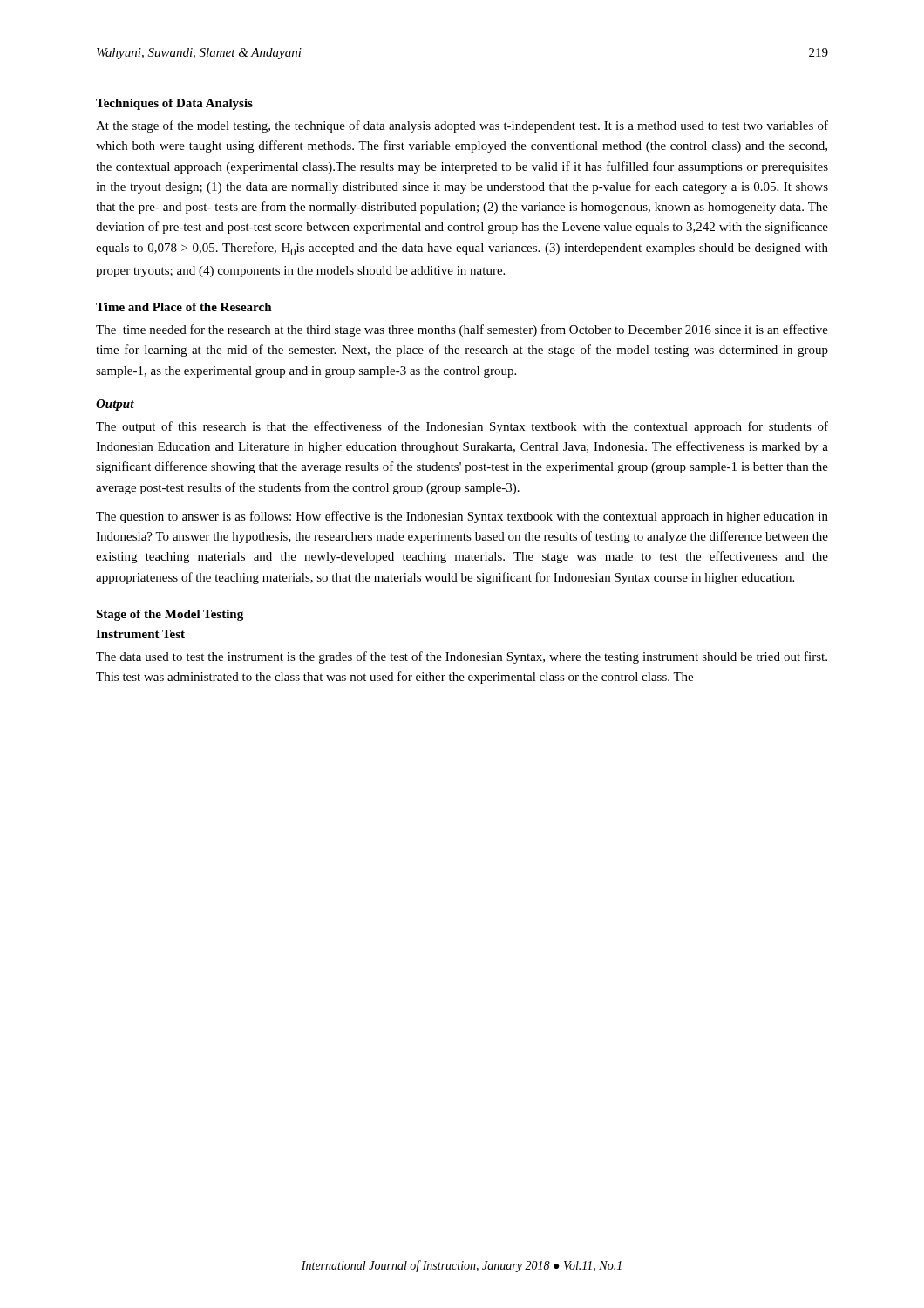Navigate to the block starting "Instrument Test"
This screenshot has width=924, height=1308.
[140, 634]
